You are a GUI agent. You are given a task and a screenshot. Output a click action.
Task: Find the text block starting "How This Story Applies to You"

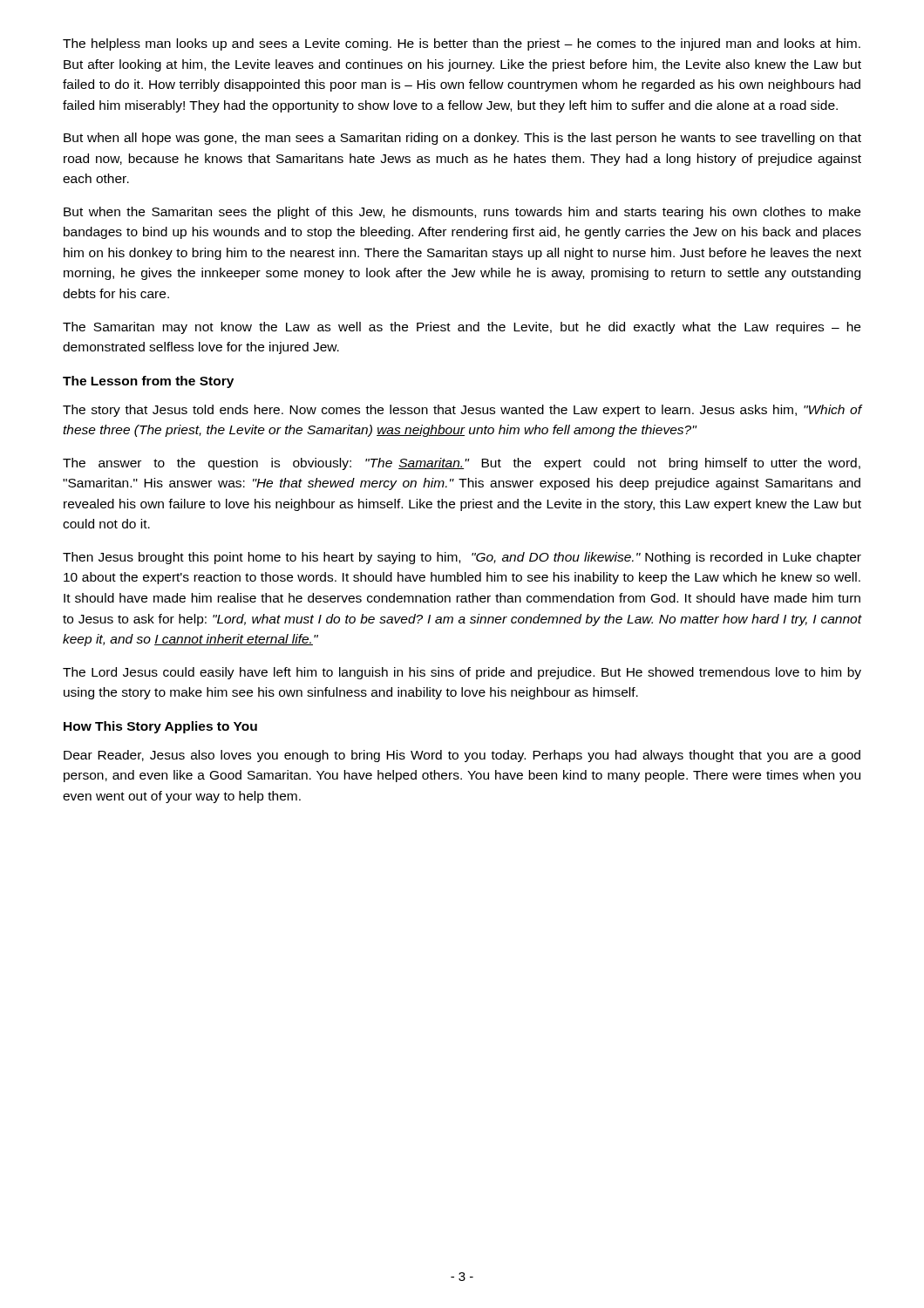tap(160, 726)
